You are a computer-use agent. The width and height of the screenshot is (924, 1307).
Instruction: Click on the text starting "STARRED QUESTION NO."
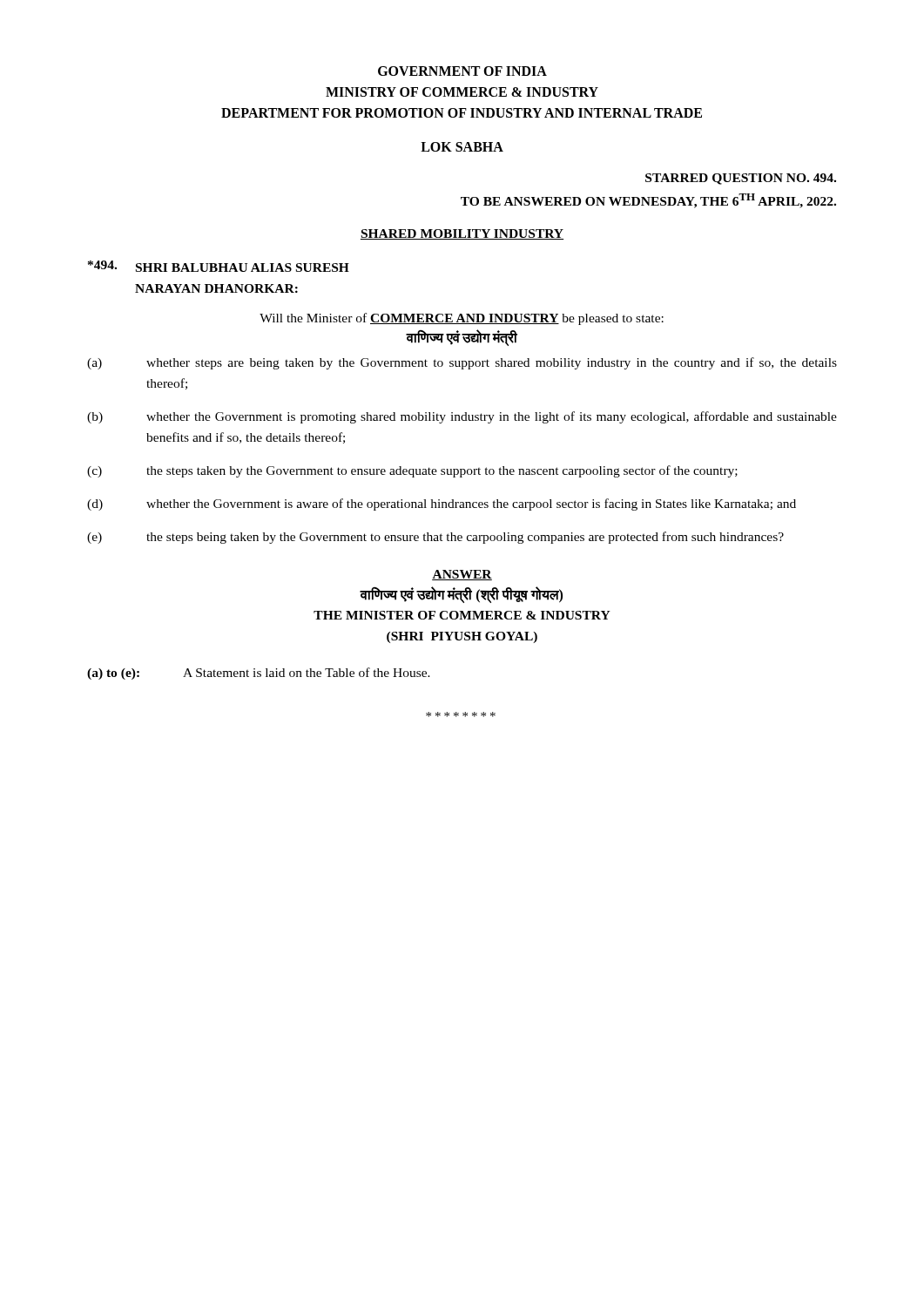tap(649, 189)
